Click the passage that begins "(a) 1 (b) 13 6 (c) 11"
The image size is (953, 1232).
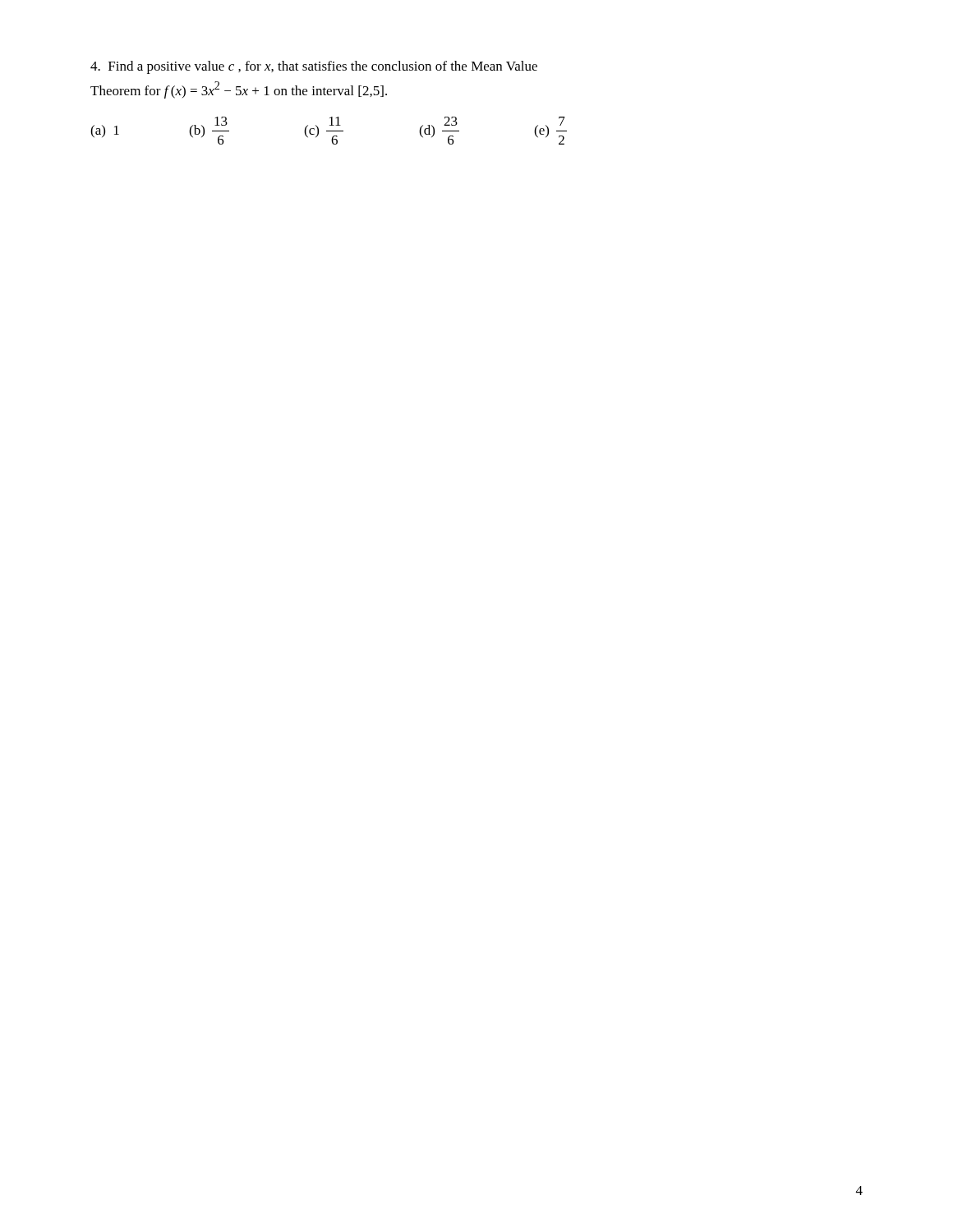tap(329, 131)
